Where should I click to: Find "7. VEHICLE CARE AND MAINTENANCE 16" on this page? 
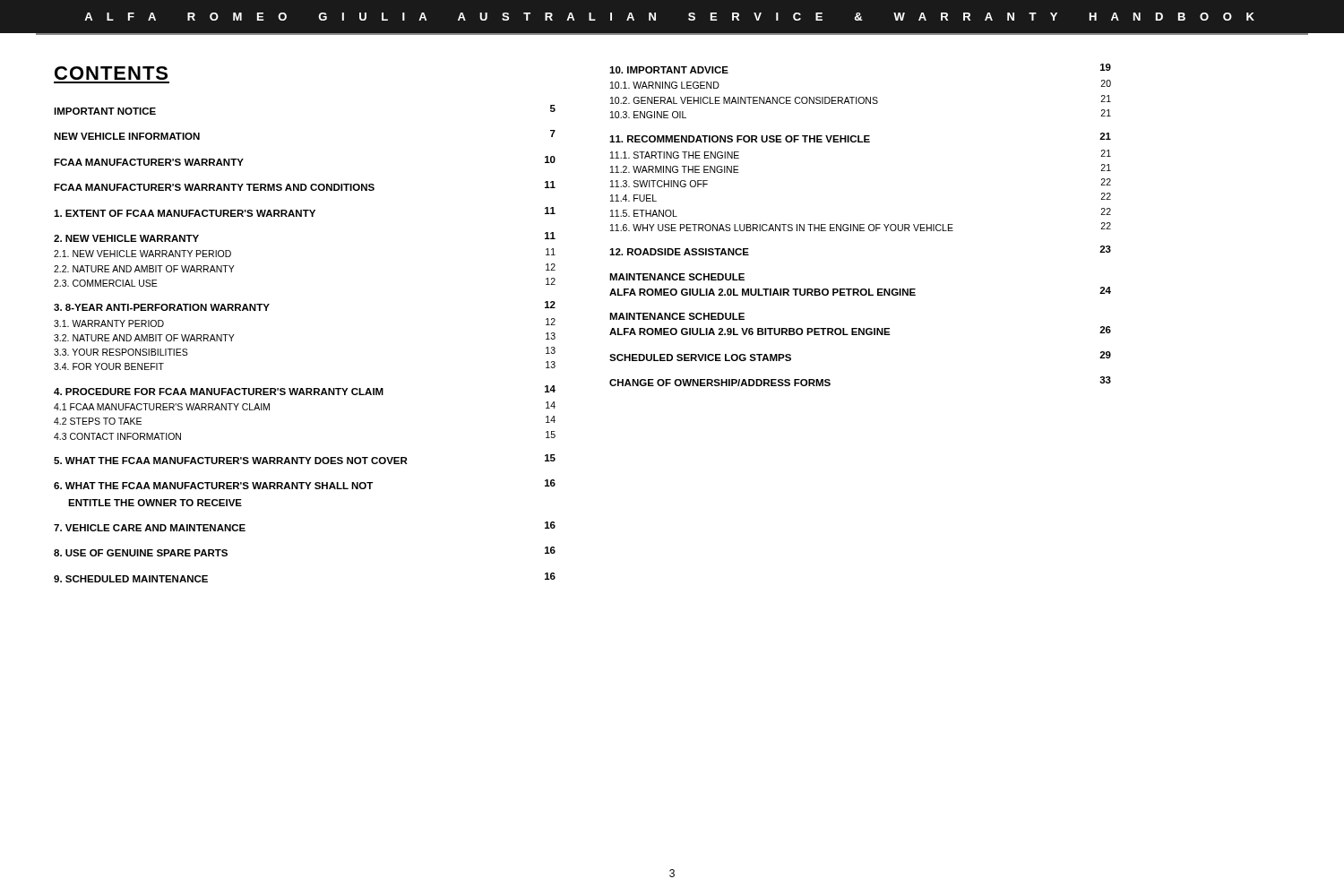tap(147, 526)
